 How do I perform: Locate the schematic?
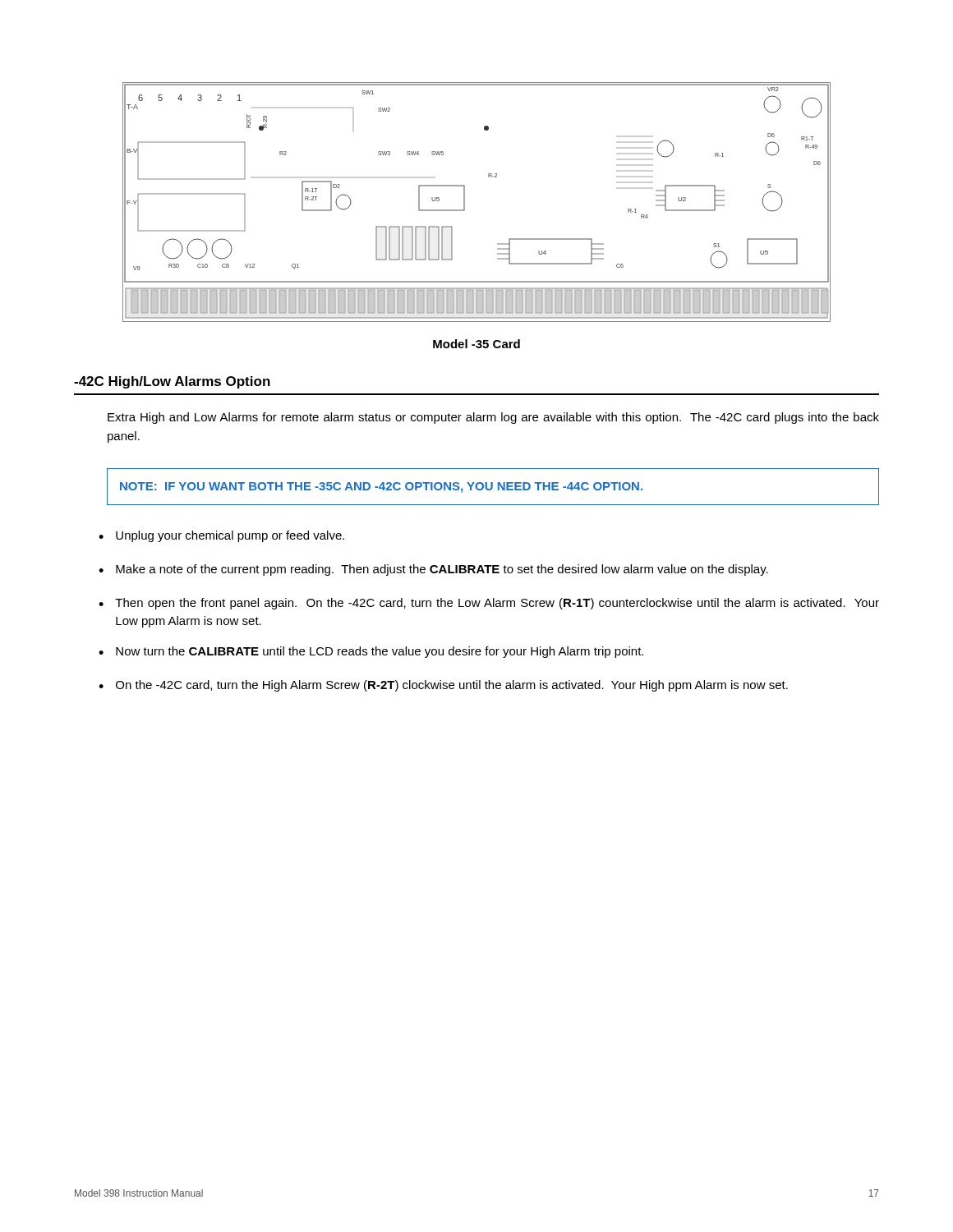(476, 202)
